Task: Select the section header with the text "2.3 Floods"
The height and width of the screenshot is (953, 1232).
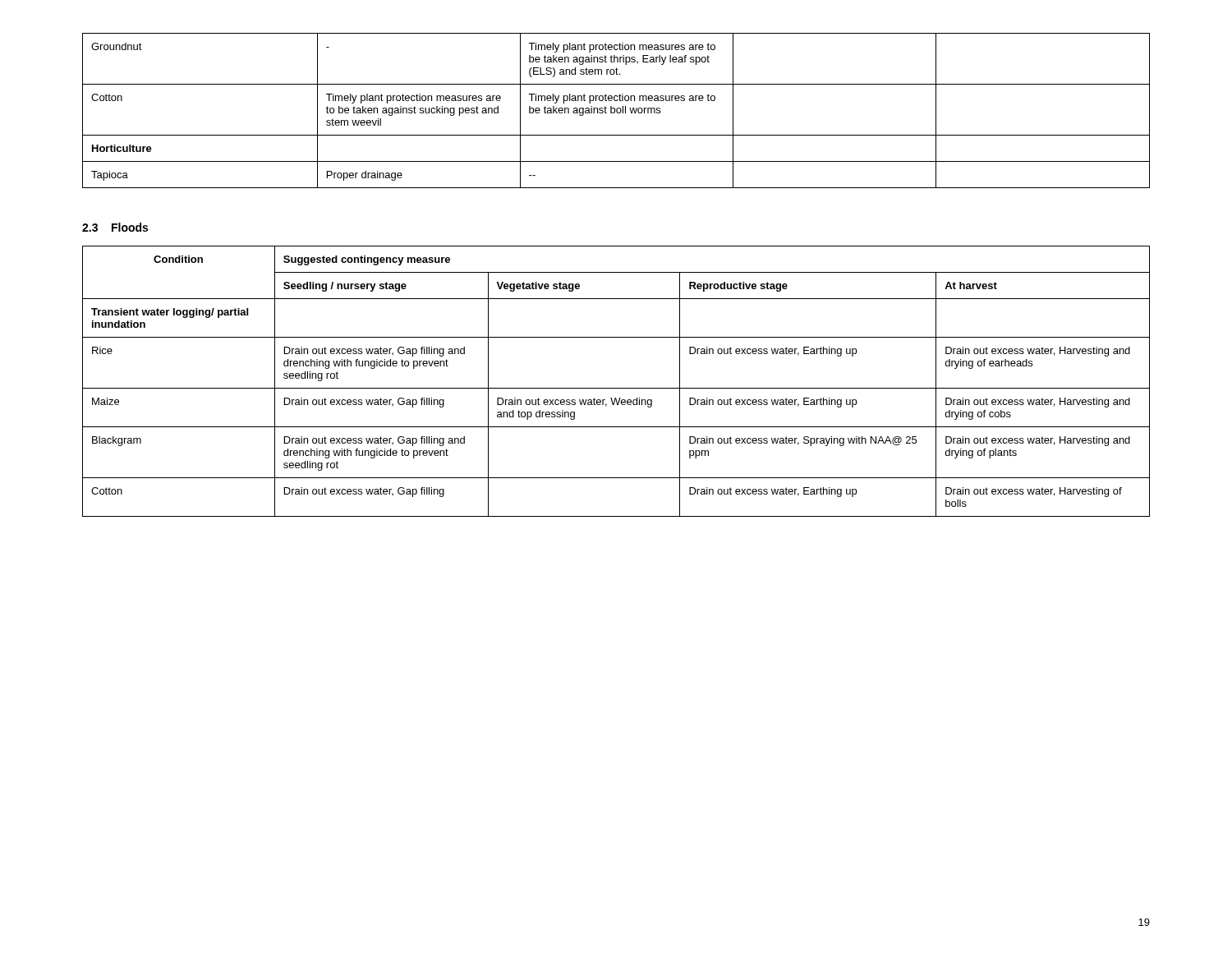Action: (115, 228)
